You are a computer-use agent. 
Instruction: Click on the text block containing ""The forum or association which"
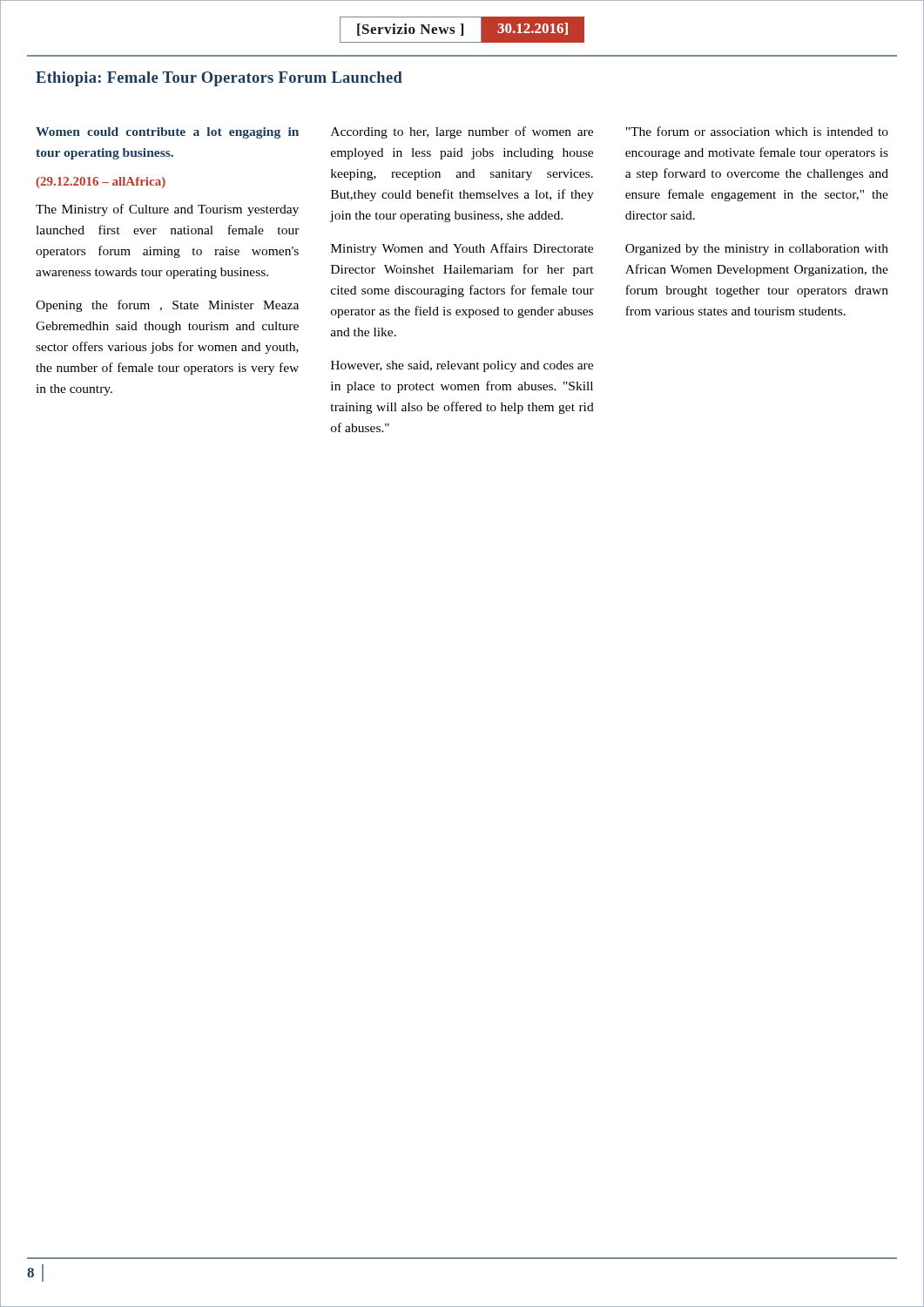(757, 173)
